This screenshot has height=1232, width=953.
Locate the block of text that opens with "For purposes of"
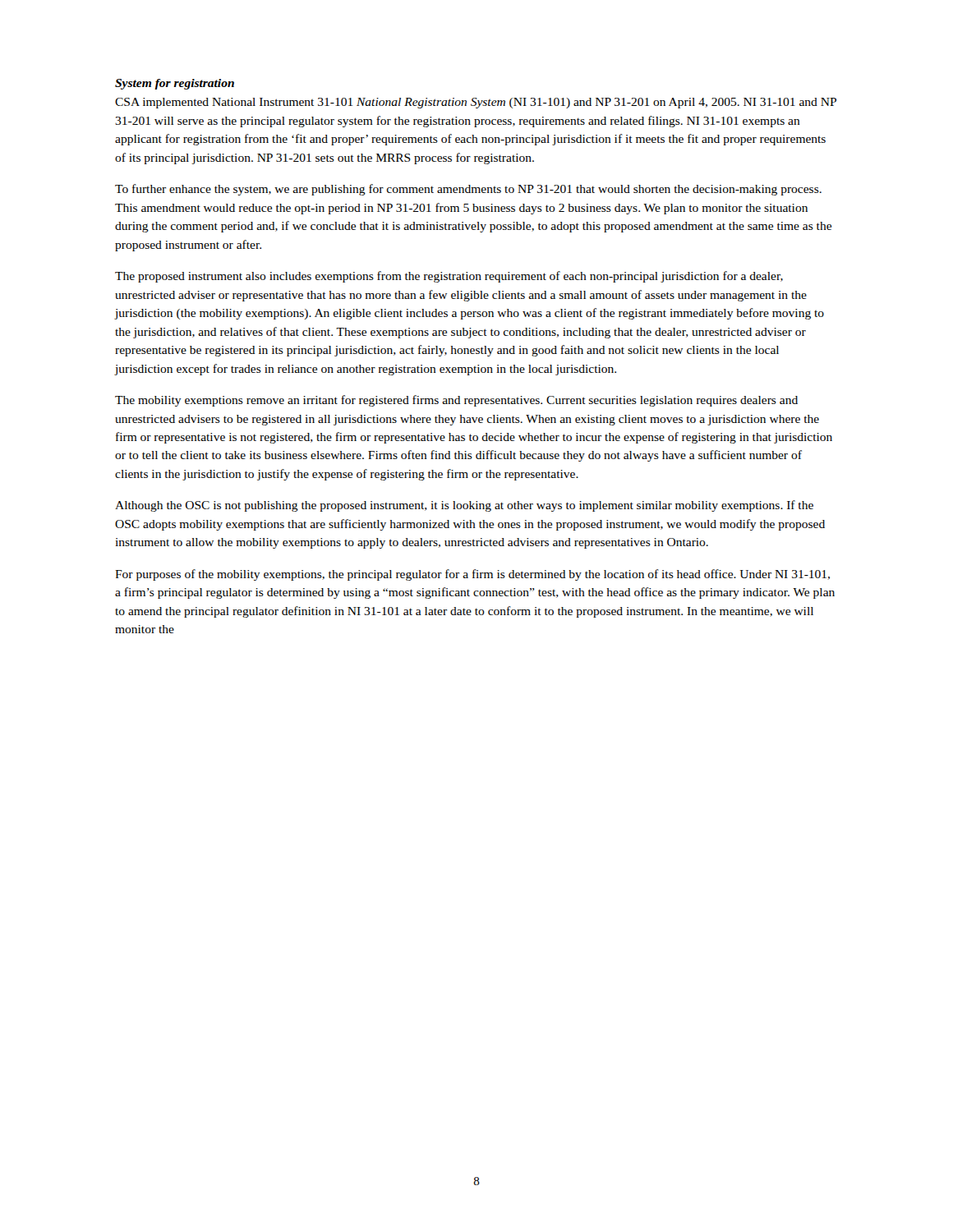click(475, 601)
